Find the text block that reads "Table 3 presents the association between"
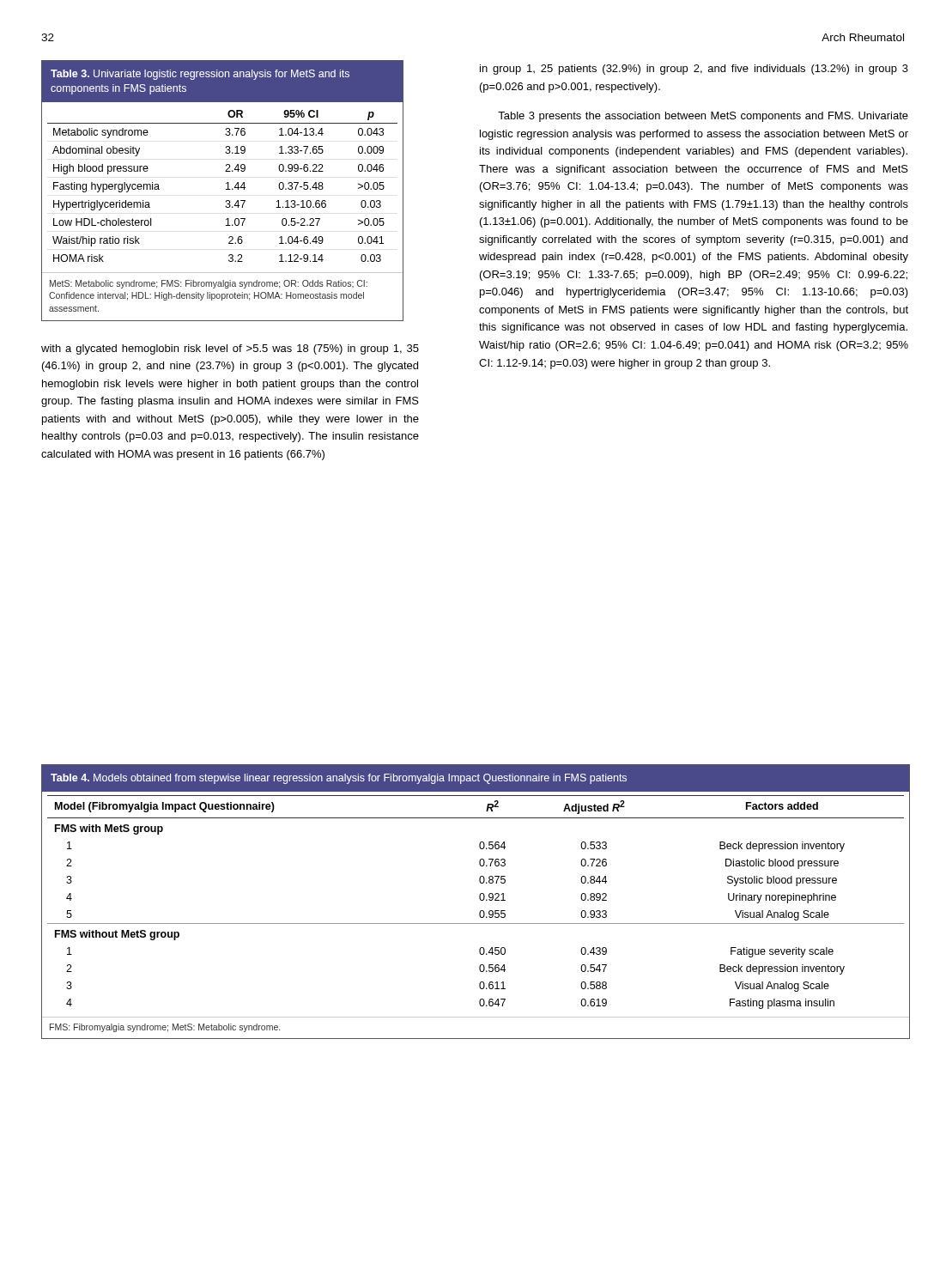 [694, 239]
